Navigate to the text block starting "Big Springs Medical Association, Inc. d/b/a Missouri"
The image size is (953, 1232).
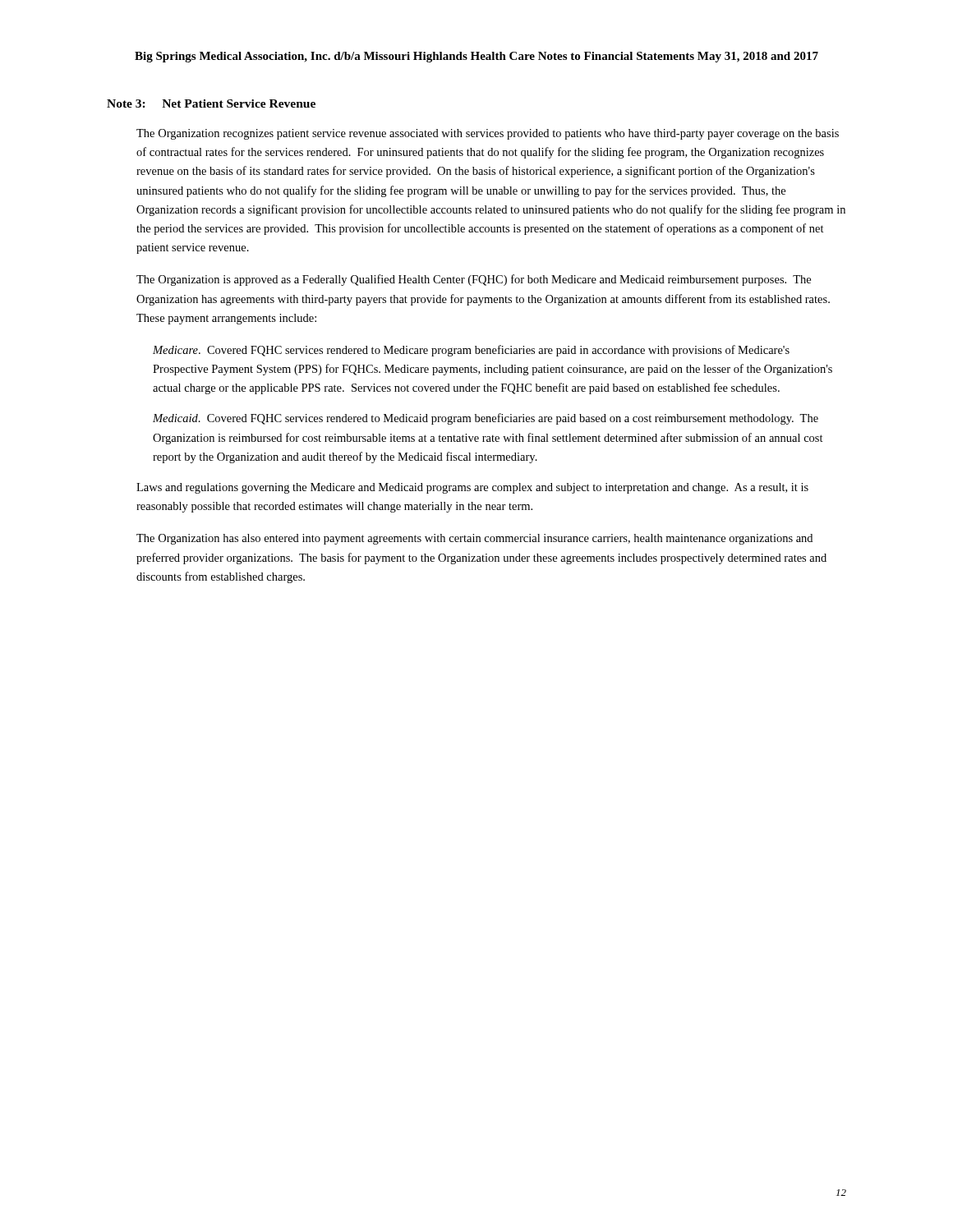[476, 56]
